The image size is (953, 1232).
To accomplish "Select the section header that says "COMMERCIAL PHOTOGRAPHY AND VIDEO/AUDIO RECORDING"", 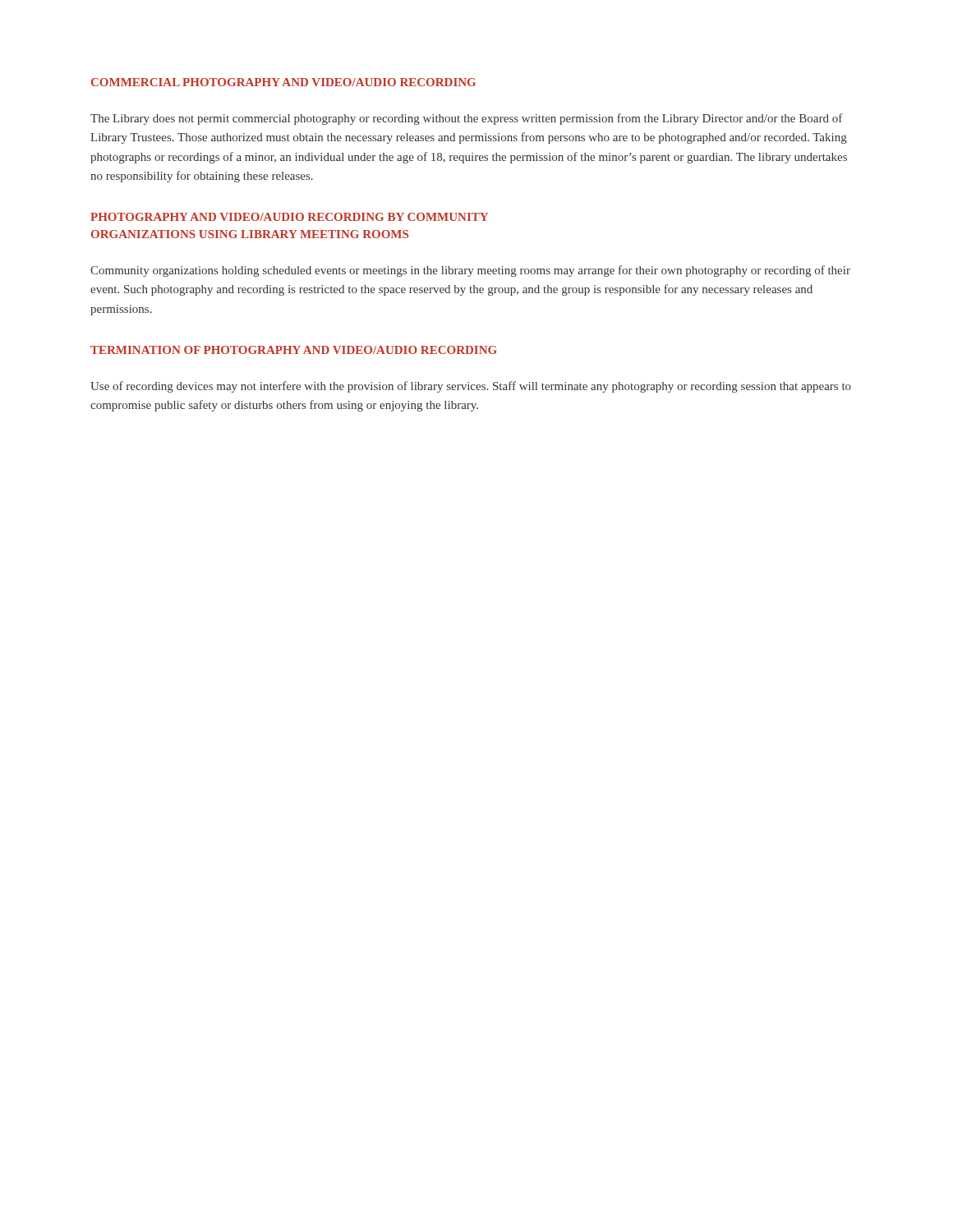I will (x=283, y=82).
